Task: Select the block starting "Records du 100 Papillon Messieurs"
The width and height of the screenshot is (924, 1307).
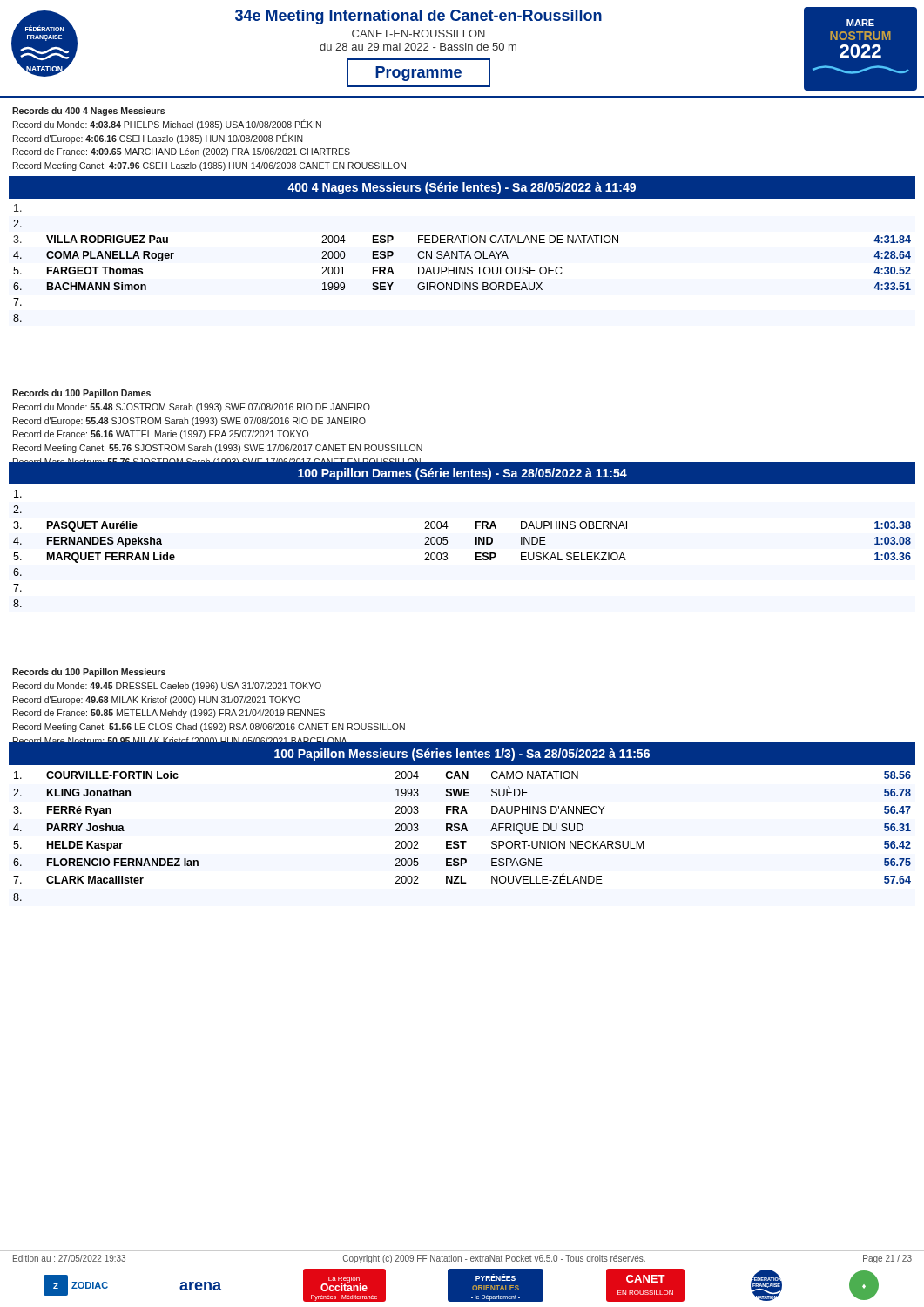Action: pyautogui.click(x=89, y=673)
